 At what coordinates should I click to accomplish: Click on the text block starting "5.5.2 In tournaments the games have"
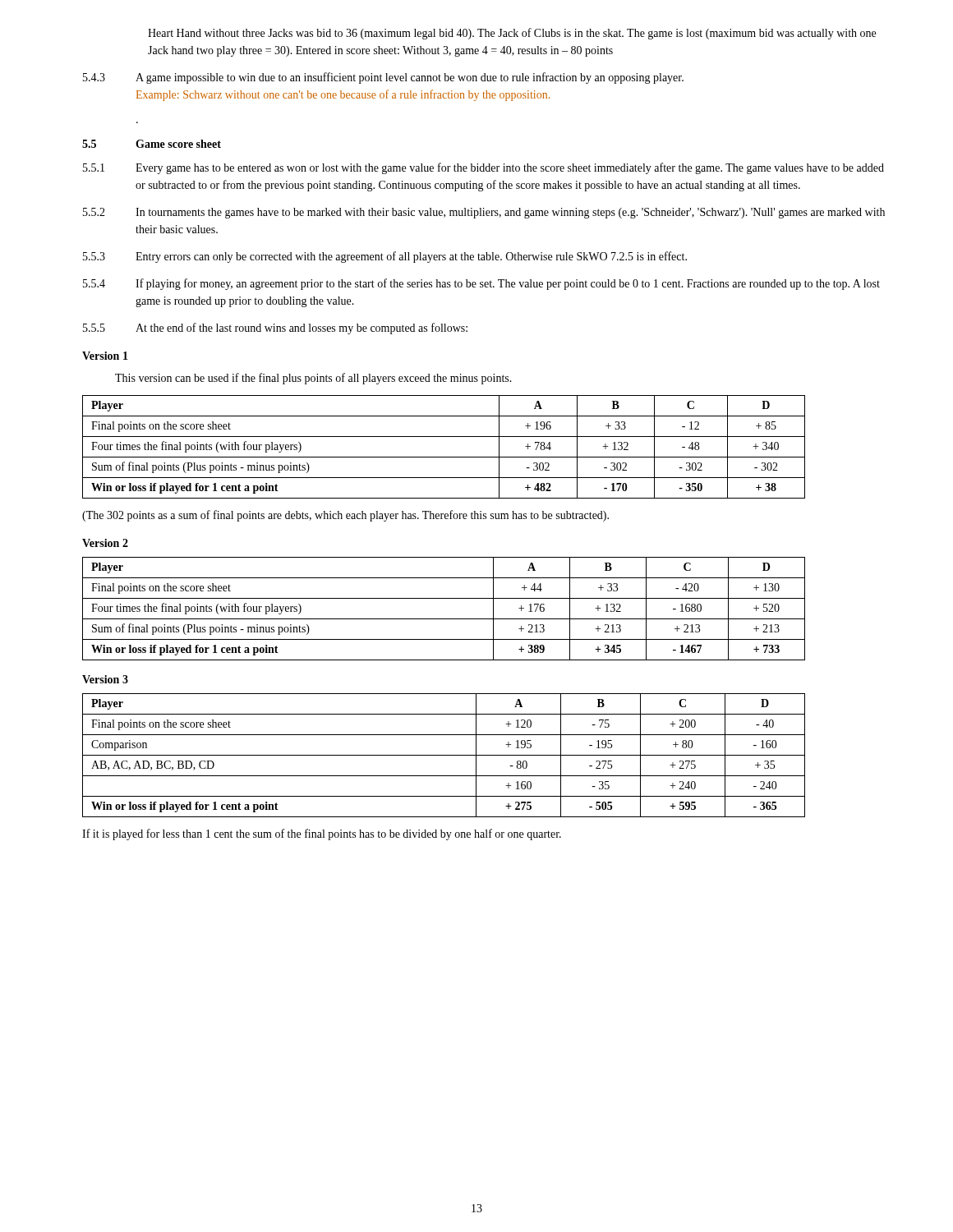pos(485,221)
